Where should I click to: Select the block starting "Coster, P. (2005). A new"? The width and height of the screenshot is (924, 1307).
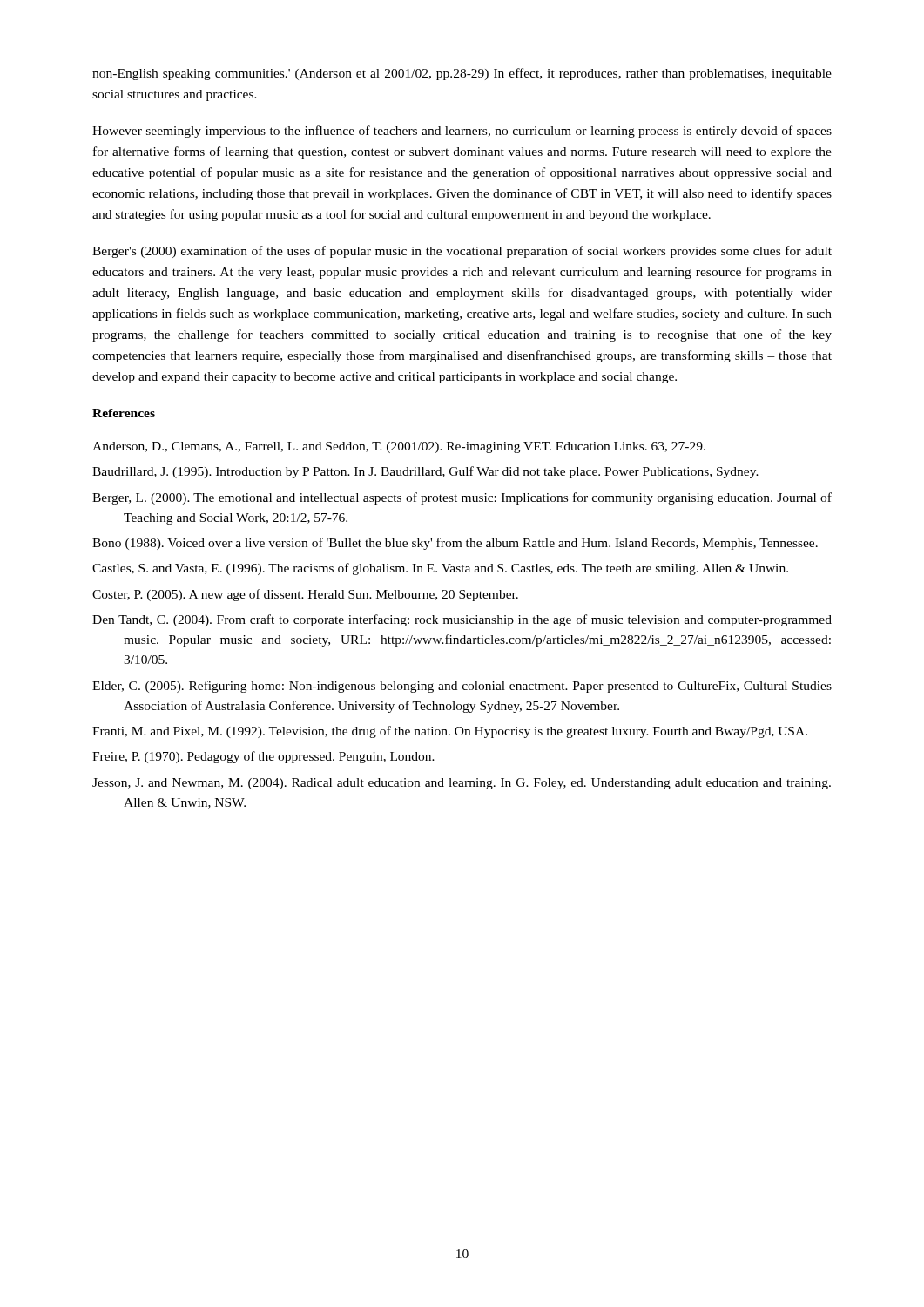pos(306,594)
